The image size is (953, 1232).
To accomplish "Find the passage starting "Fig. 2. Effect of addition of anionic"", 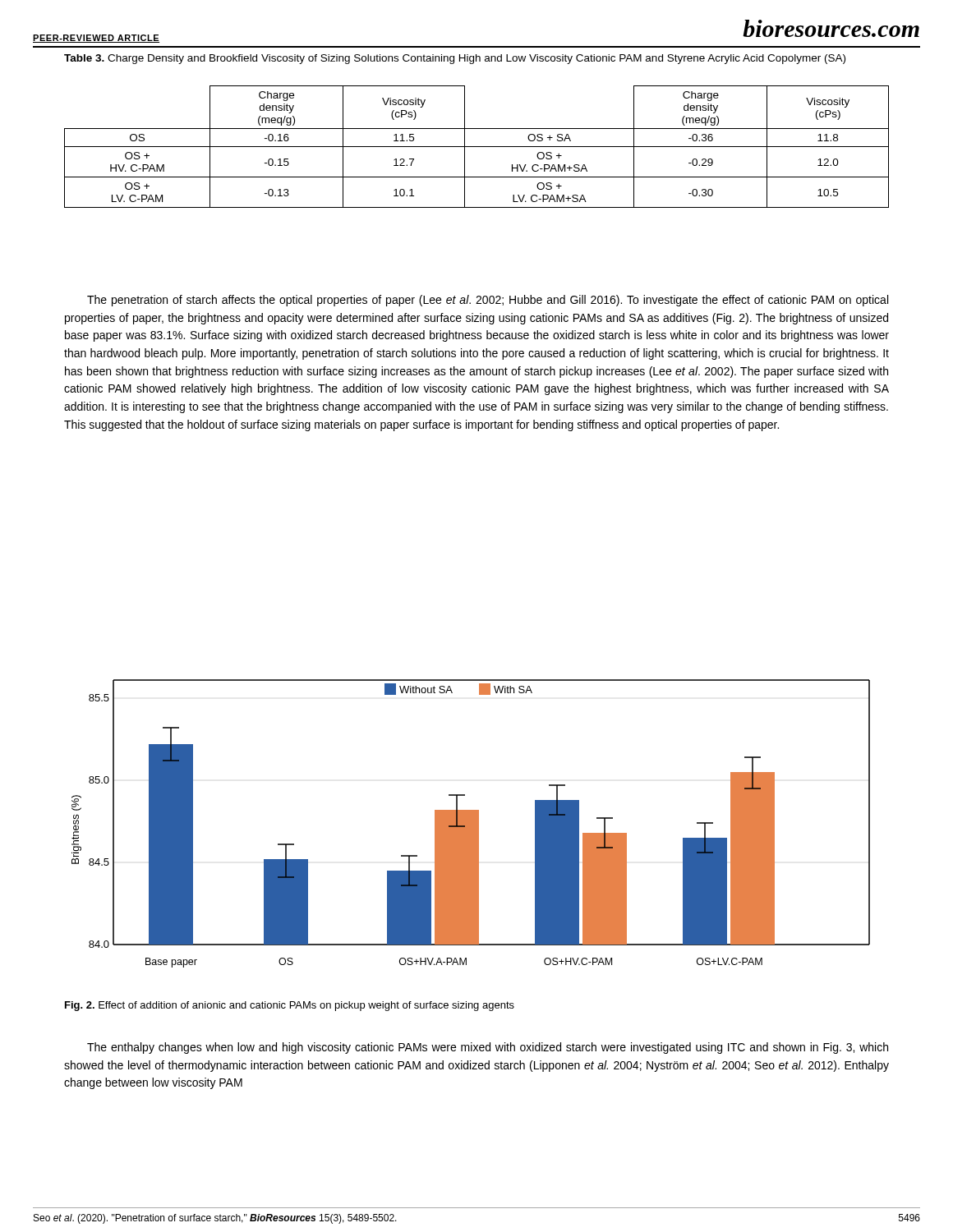I will pos(289,1005).
